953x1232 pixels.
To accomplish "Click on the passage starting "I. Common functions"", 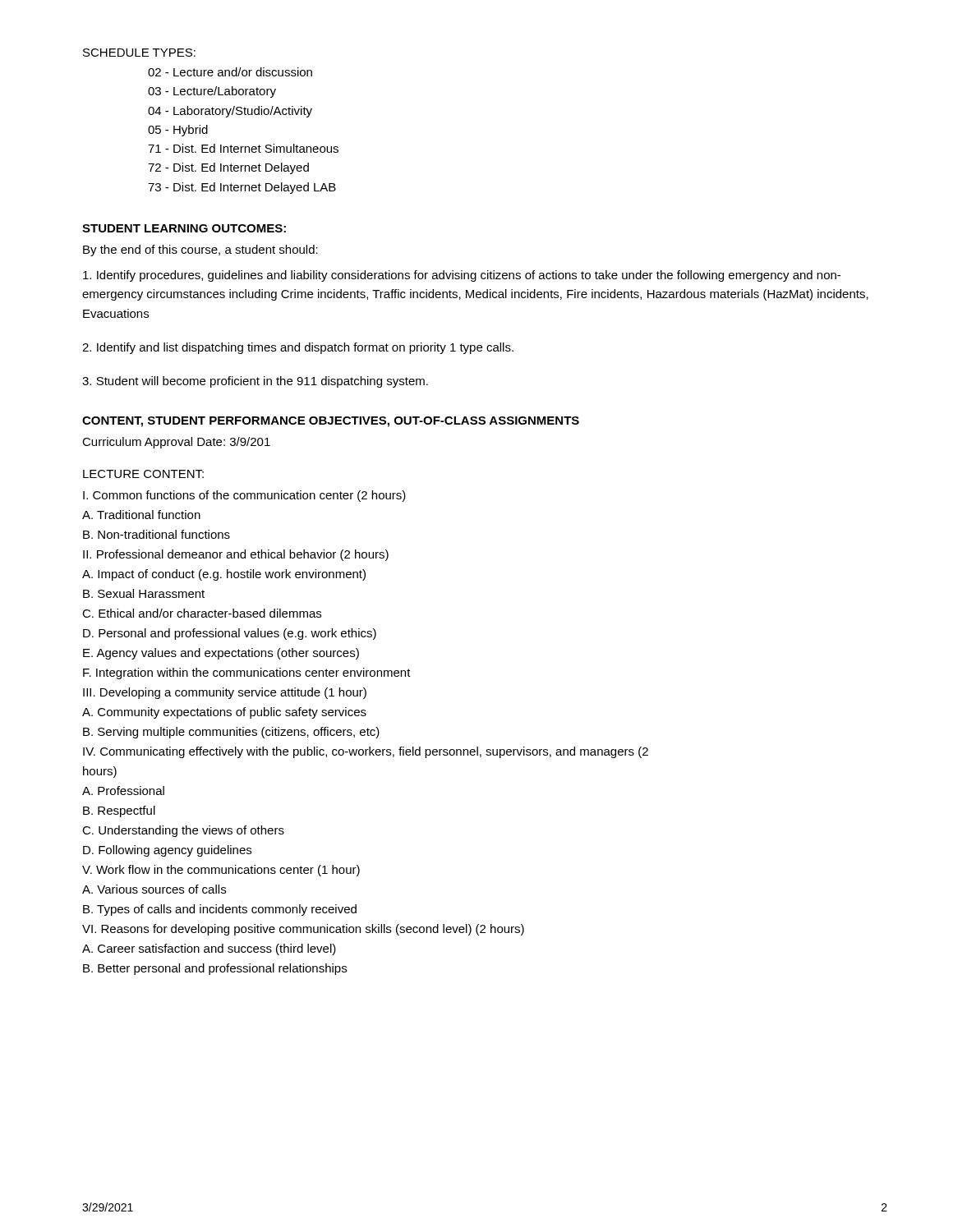I will pos(244,494).
